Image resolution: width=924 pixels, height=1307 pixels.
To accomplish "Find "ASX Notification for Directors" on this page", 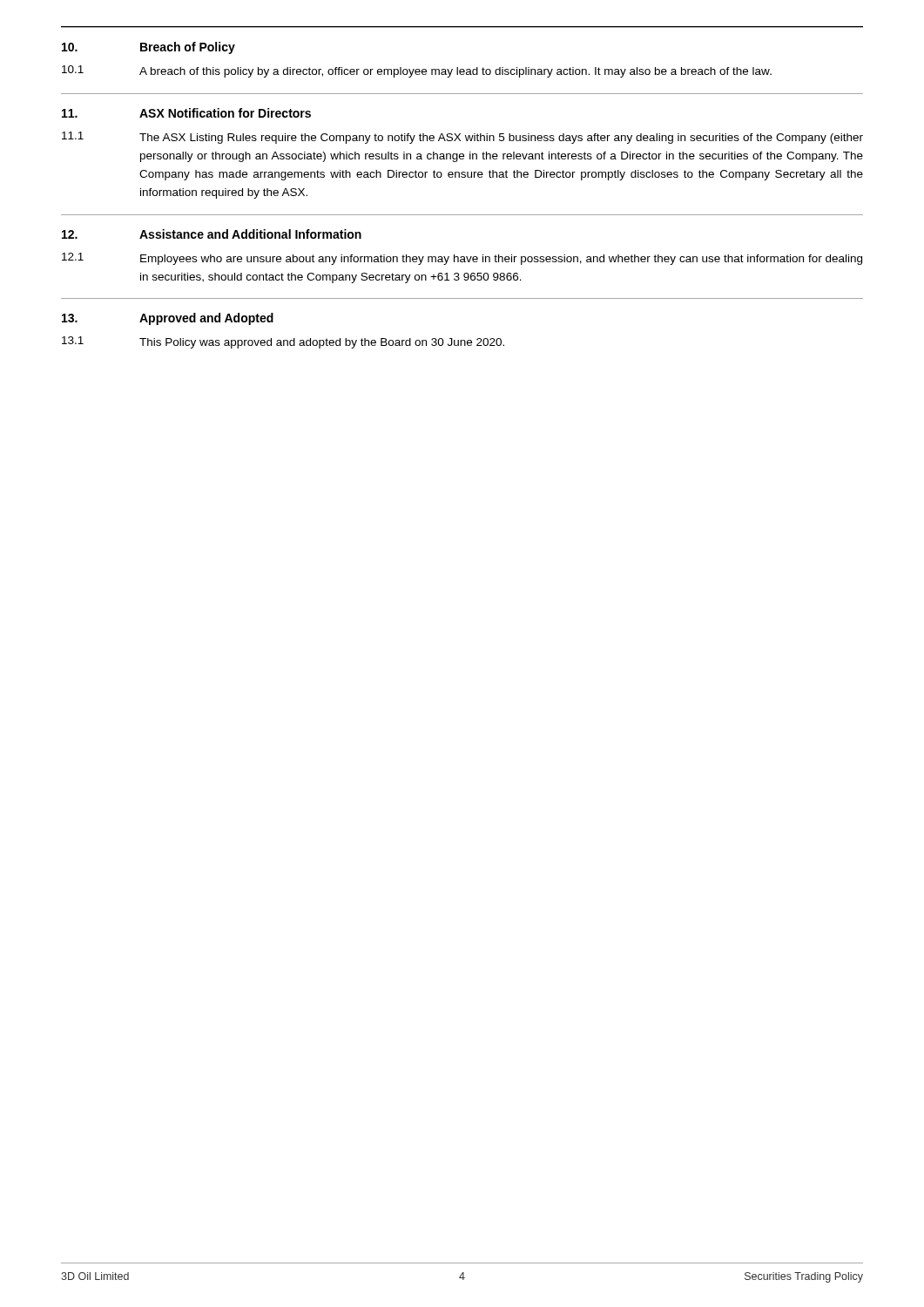I will [x=225, y=113].
